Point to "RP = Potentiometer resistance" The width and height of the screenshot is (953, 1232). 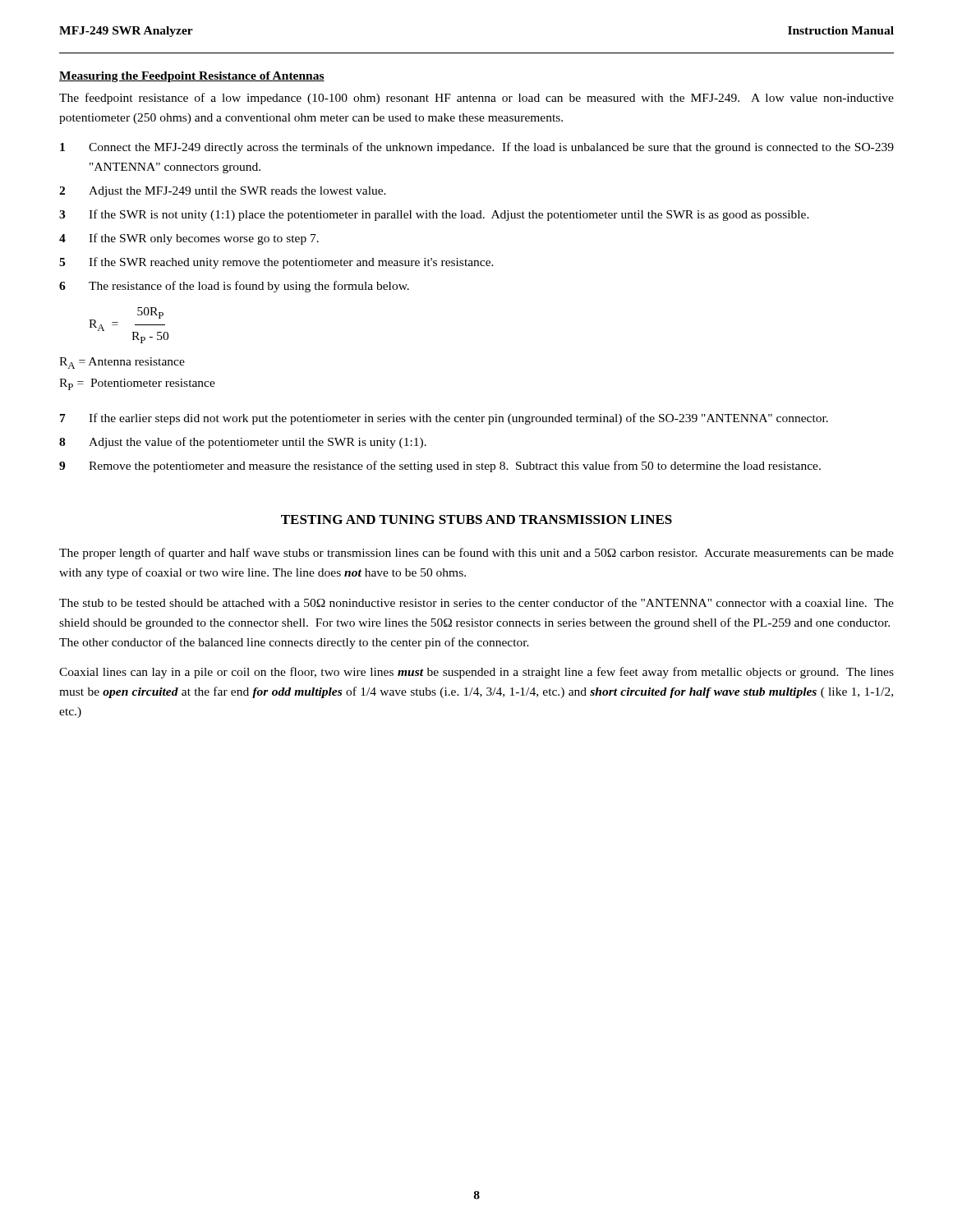pyautogui.click(x=137, y=384)
